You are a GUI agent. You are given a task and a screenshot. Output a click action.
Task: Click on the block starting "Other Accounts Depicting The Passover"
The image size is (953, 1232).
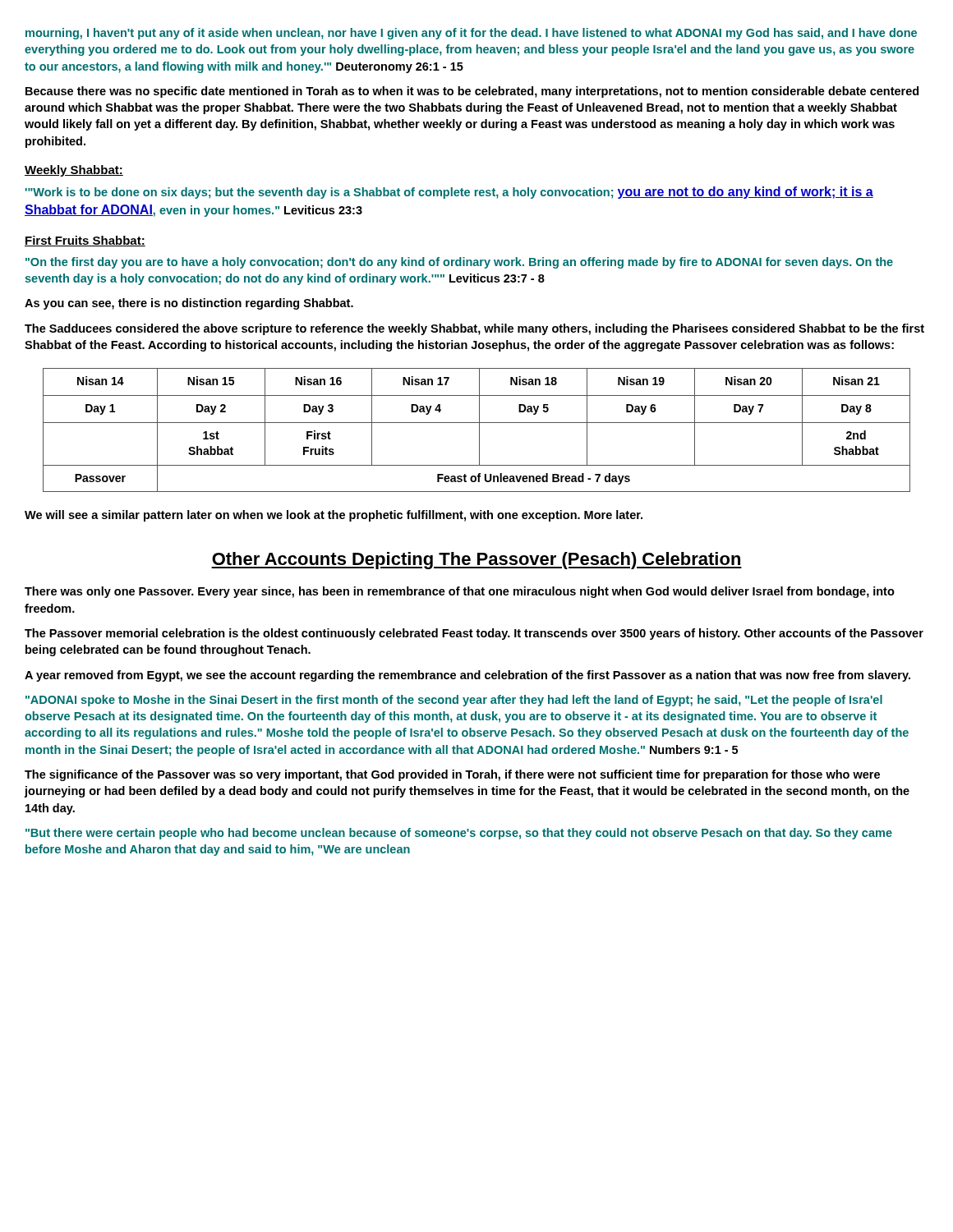click(x=476, y=559)
